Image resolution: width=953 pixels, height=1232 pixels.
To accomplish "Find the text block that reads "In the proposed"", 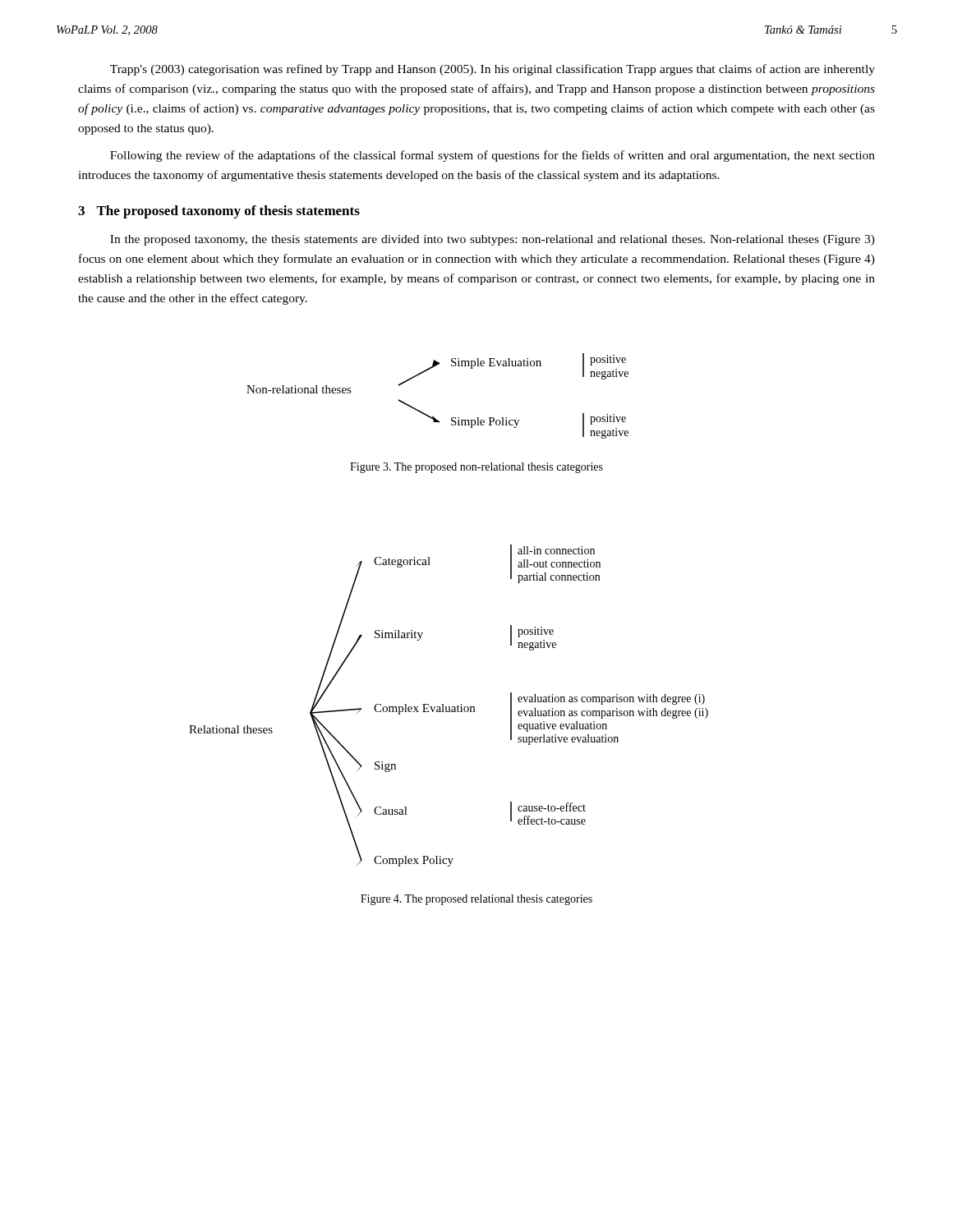I will [476, 269].
